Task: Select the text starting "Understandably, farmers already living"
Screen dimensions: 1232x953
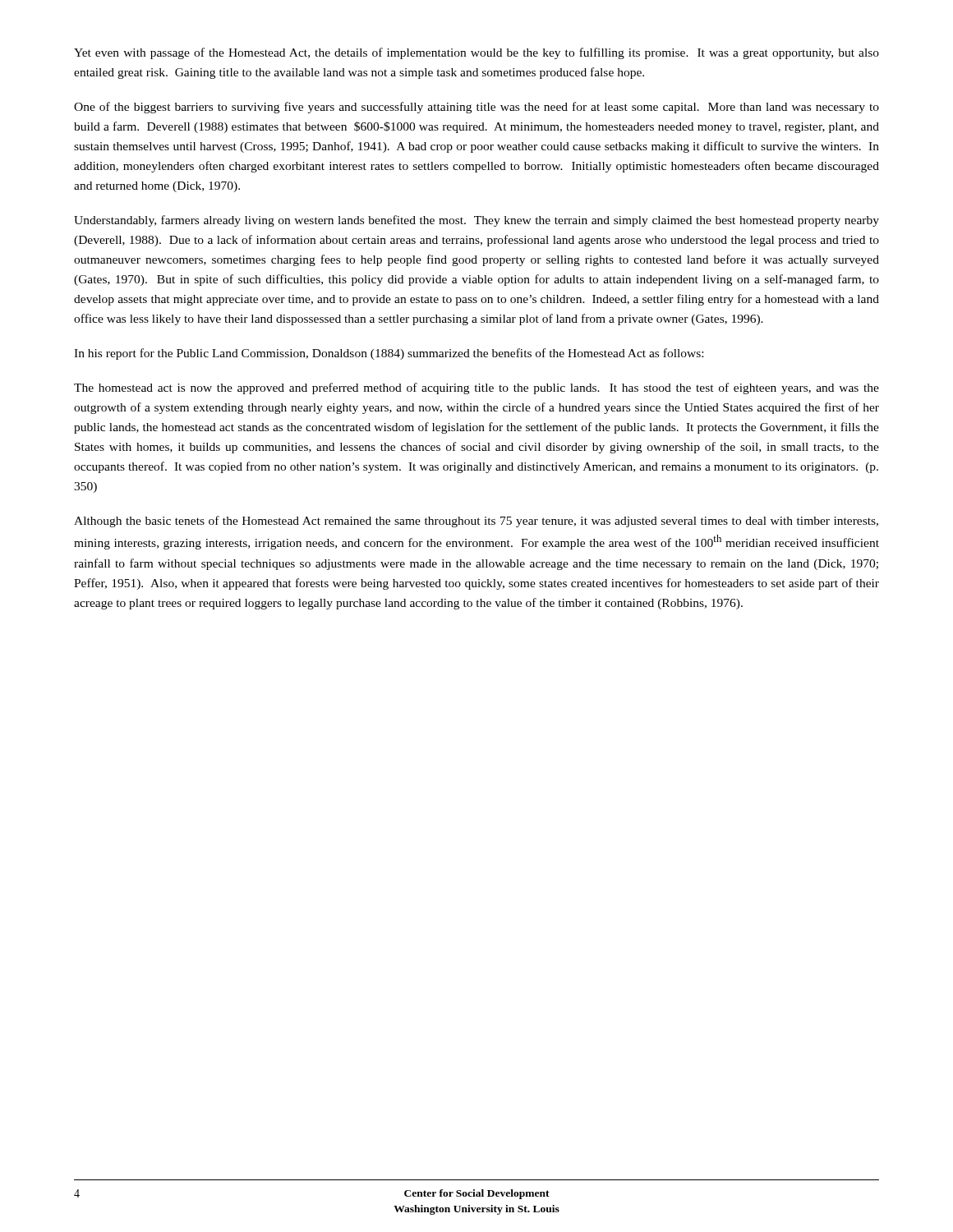Action: 476,269
